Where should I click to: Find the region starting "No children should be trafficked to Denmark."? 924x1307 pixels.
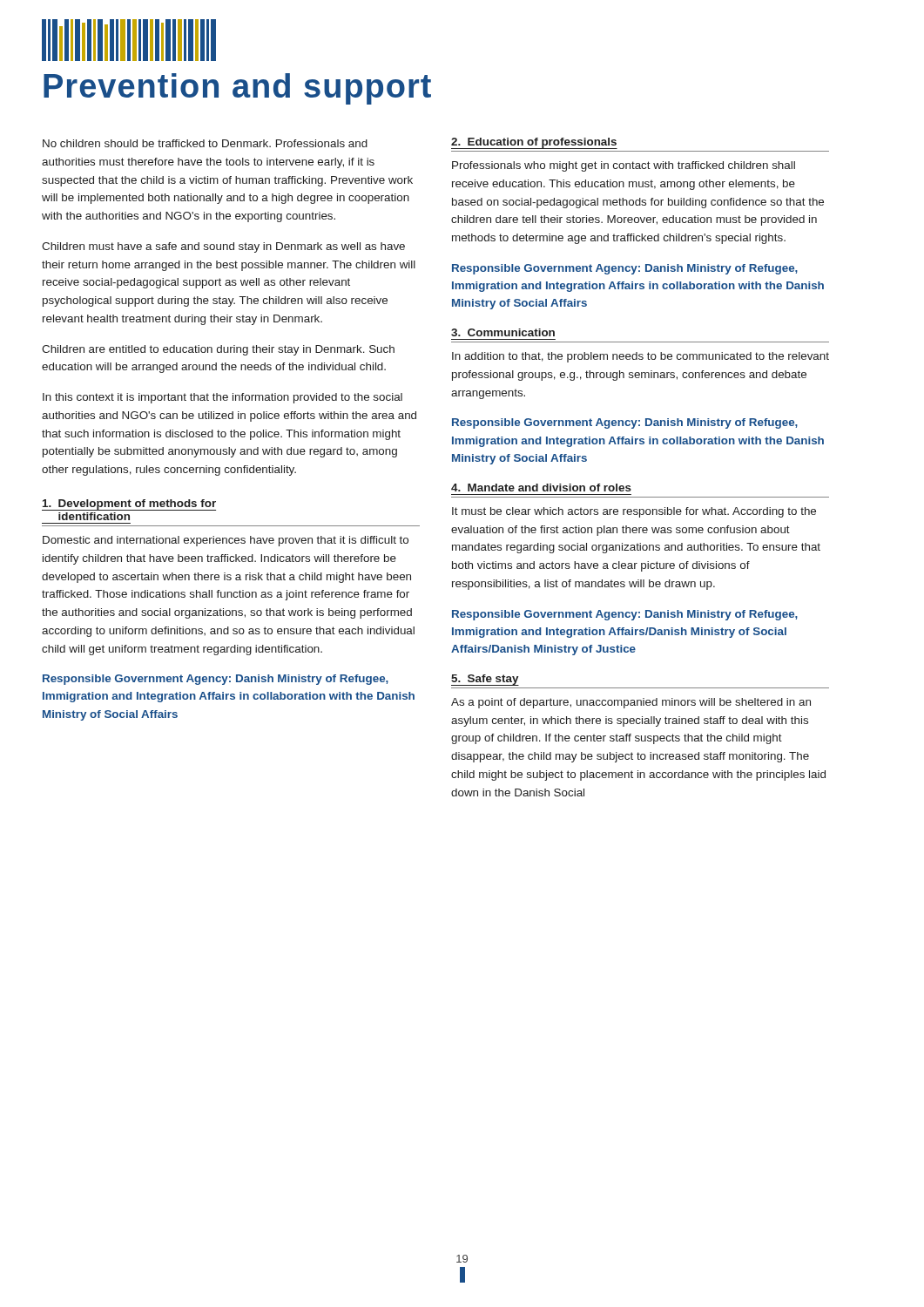(x=231, y=180)
